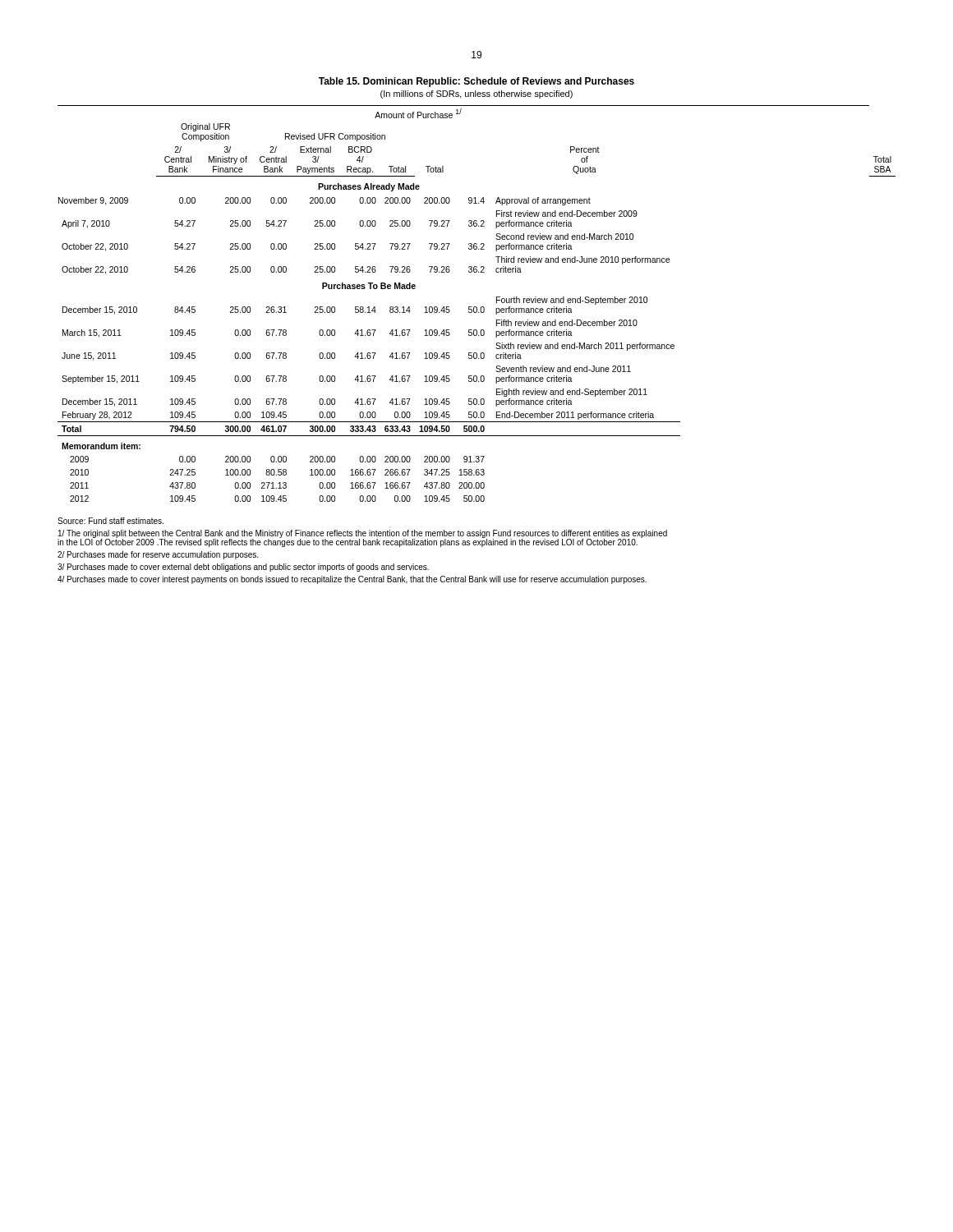
Task: Where does it say "2/ Purchases made for reserve accumulation purposes."?
Action: coord(158,554)
